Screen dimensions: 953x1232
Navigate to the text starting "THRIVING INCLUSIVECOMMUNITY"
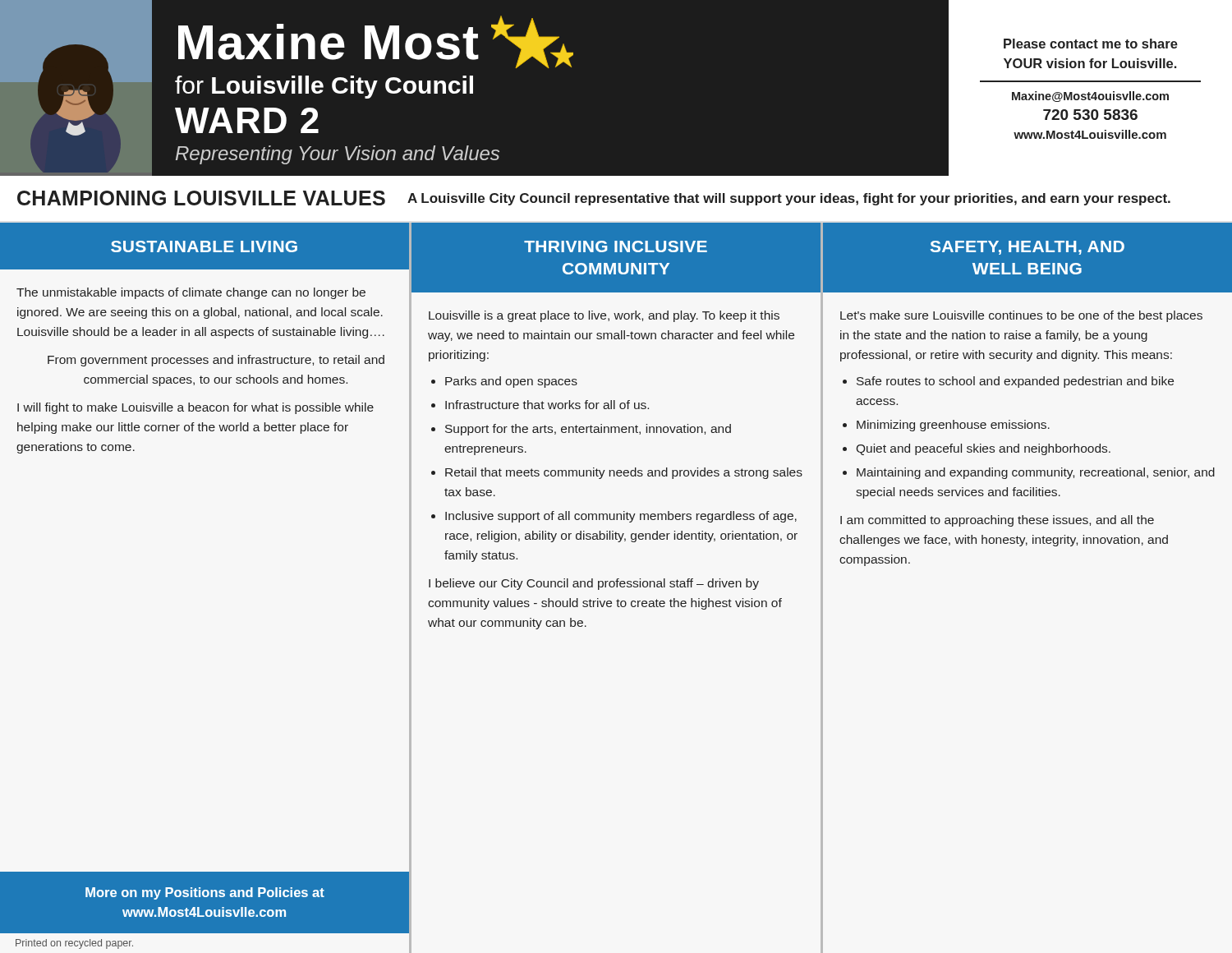[616, 257]
